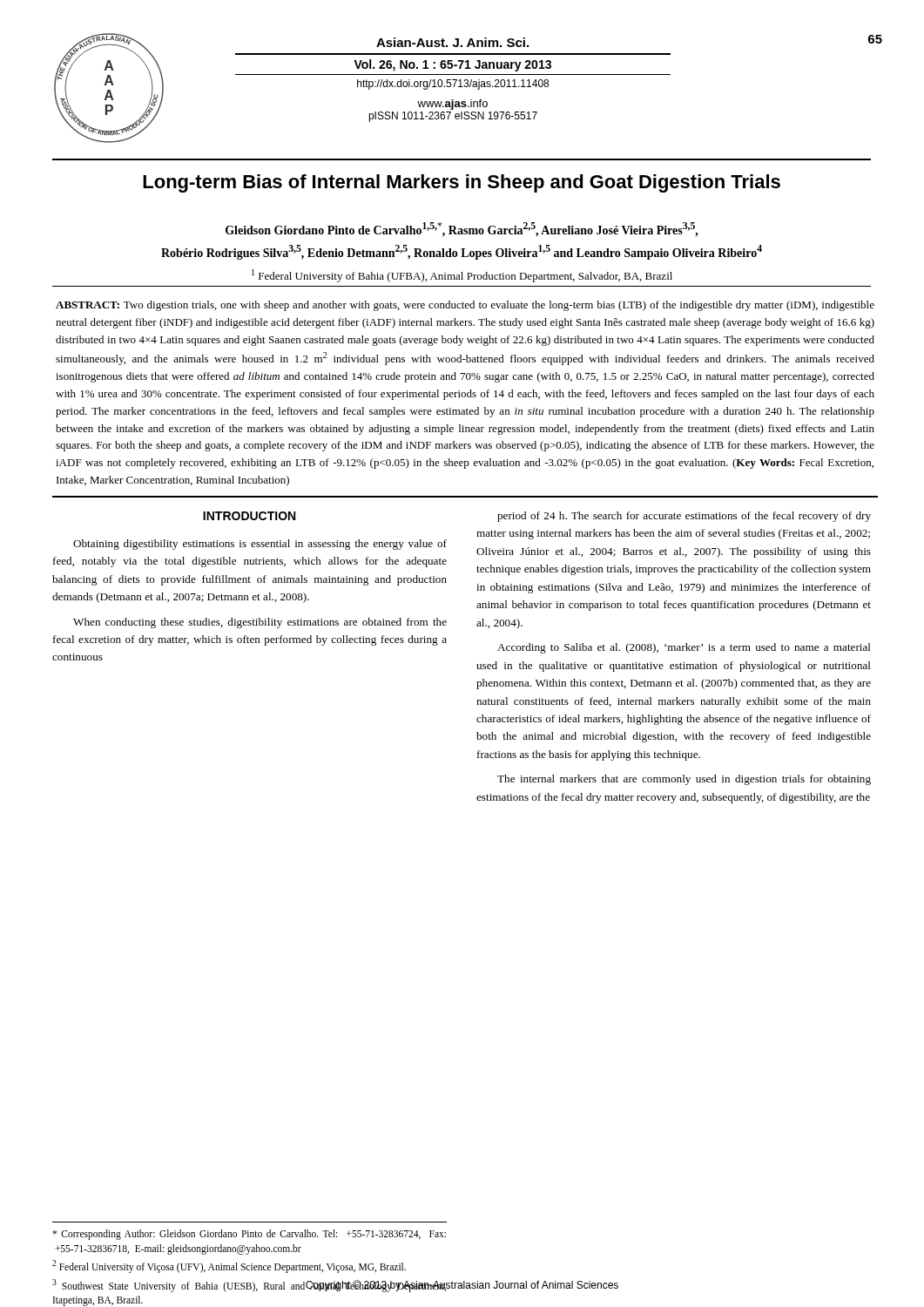
Task: Find the text starting "Gleidson Giordano Pinto"
Action: coord(462,252)
